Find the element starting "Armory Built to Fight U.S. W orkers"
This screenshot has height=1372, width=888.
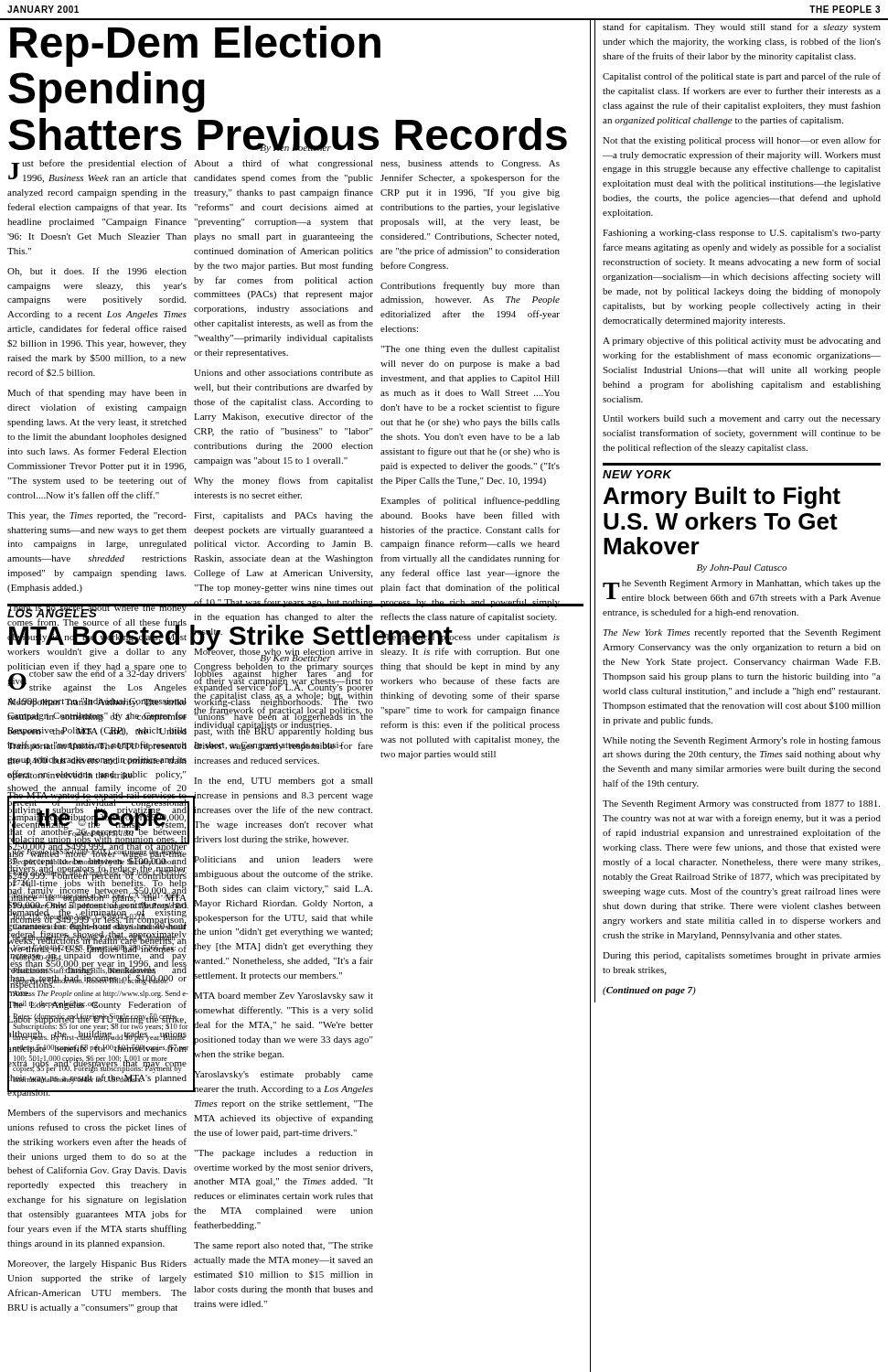click(742, 521)
